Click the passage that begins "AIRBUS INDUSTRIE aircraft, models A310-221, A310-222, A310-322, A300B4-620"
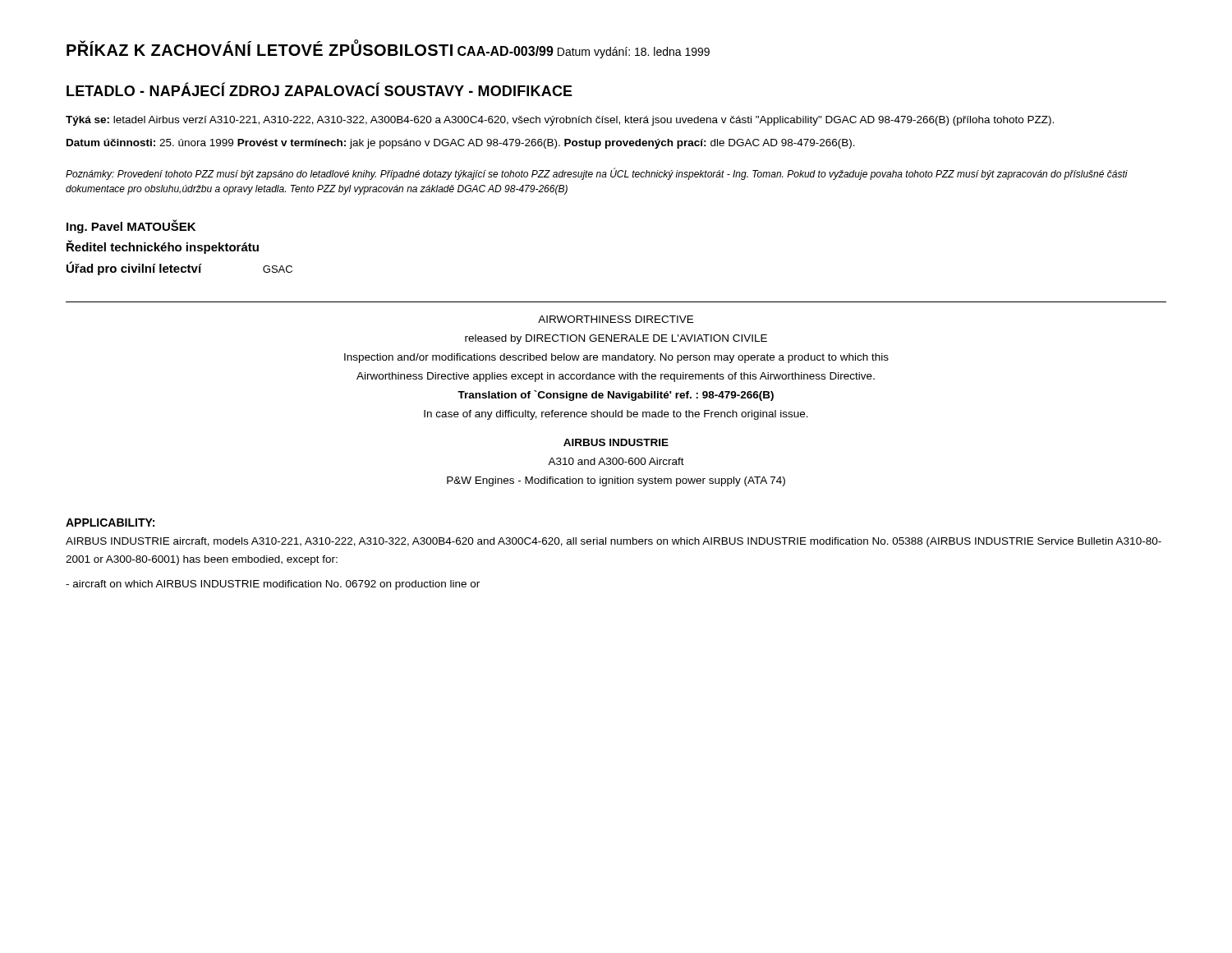 coord(616,550)
